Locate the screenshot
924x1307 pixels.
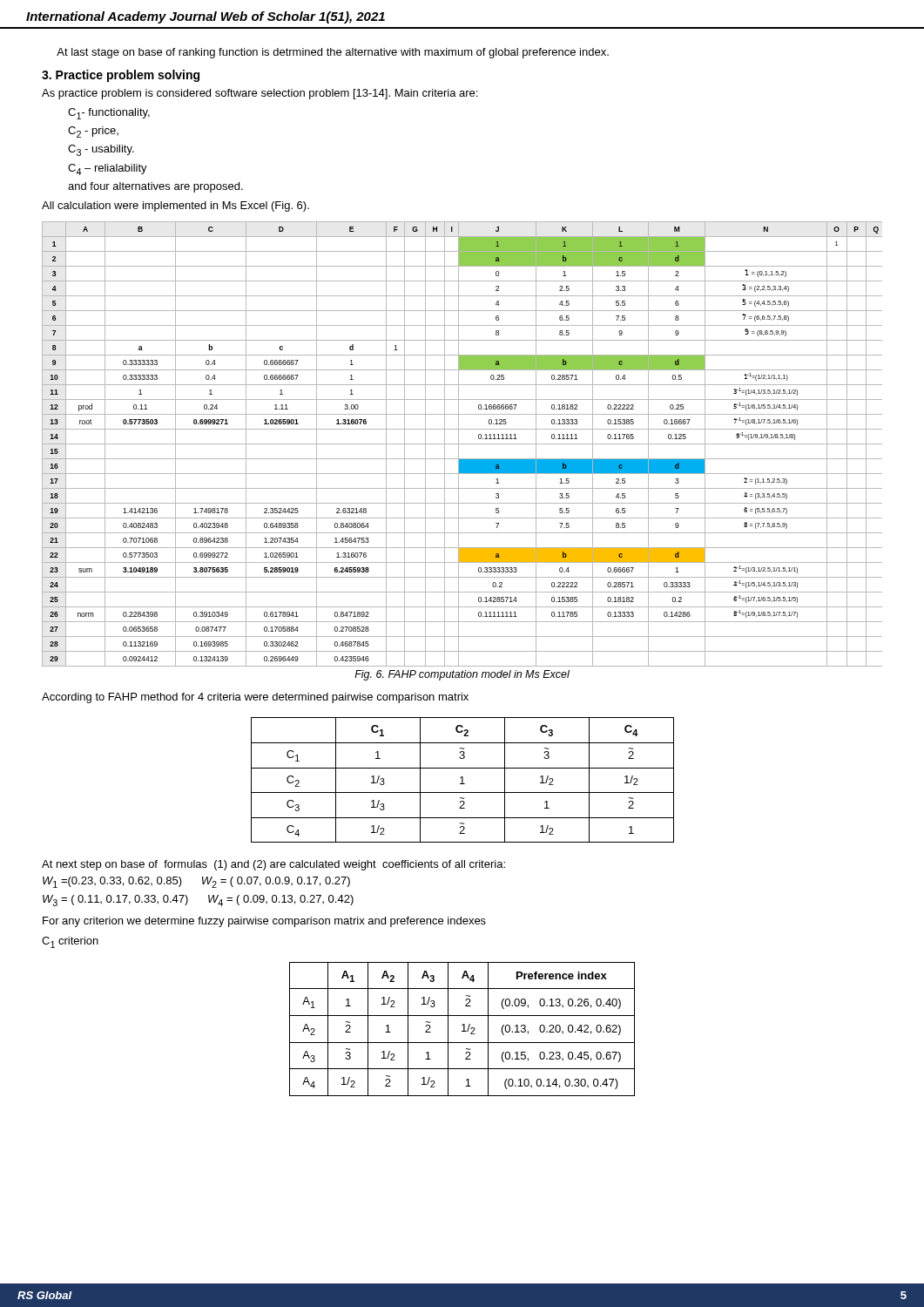[462, 444]
